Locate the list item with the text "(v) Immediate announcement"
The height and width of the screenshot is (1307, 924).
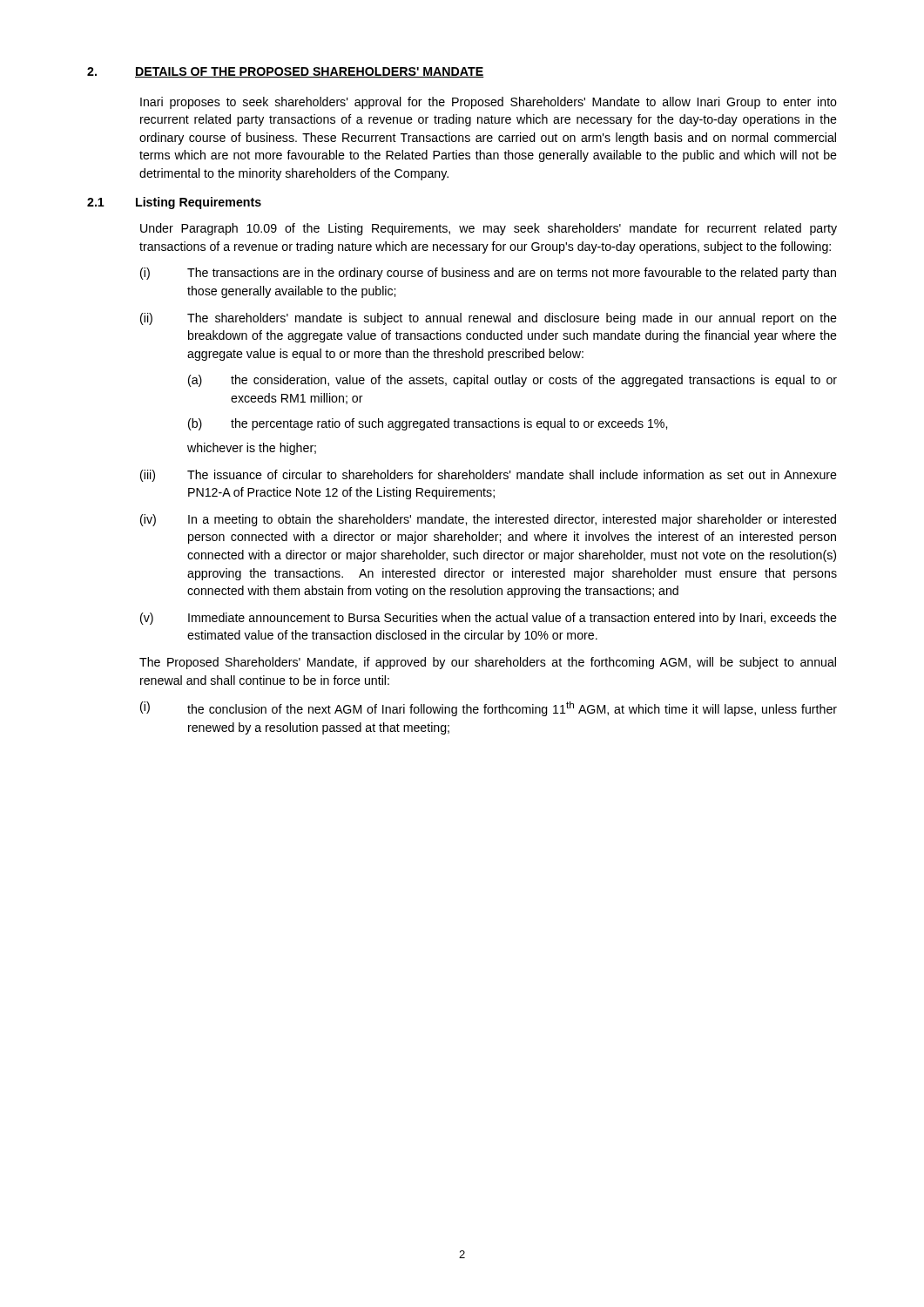tap(488, 627)
